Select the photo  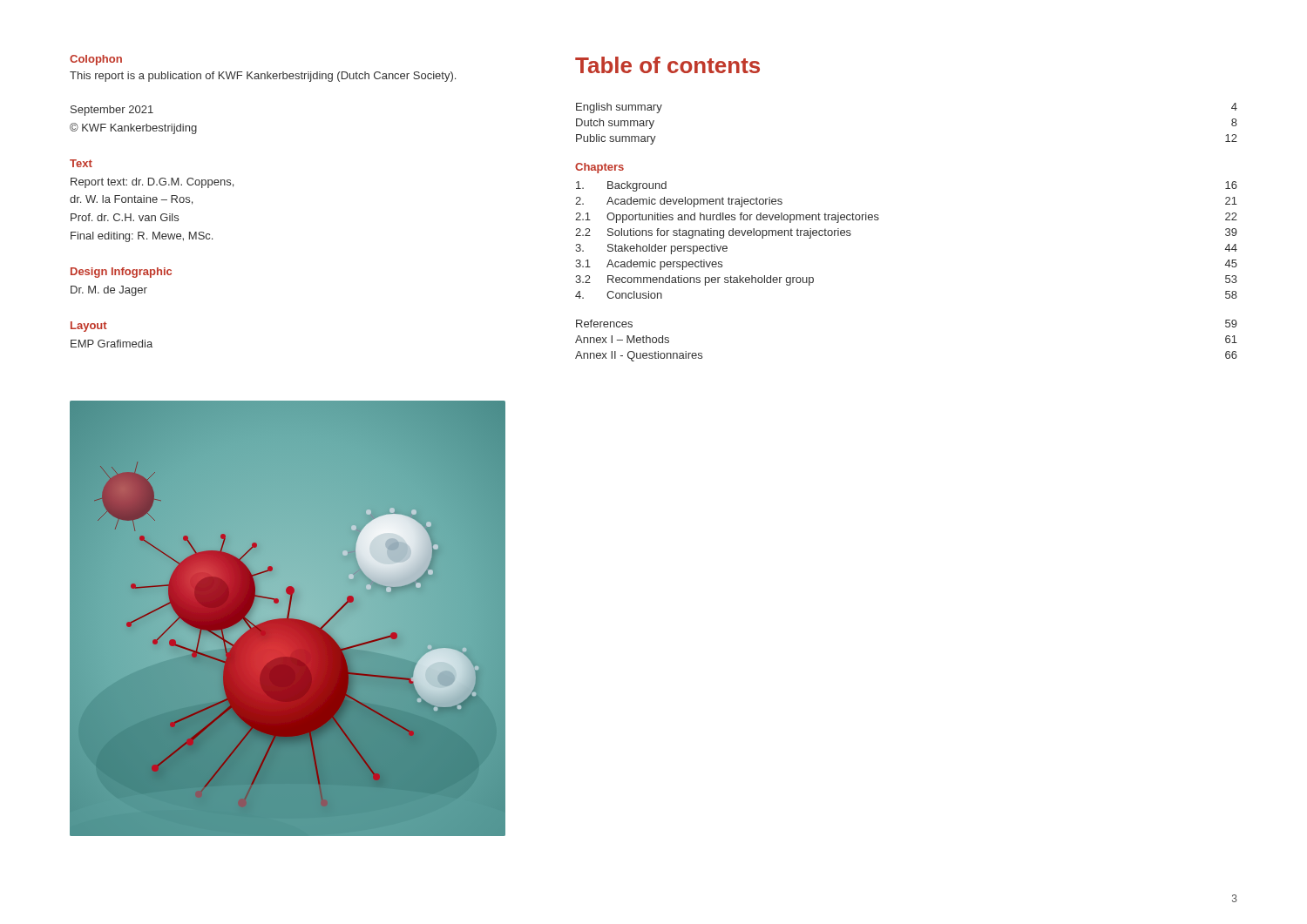pyautogui.click(x=288, y=623)
